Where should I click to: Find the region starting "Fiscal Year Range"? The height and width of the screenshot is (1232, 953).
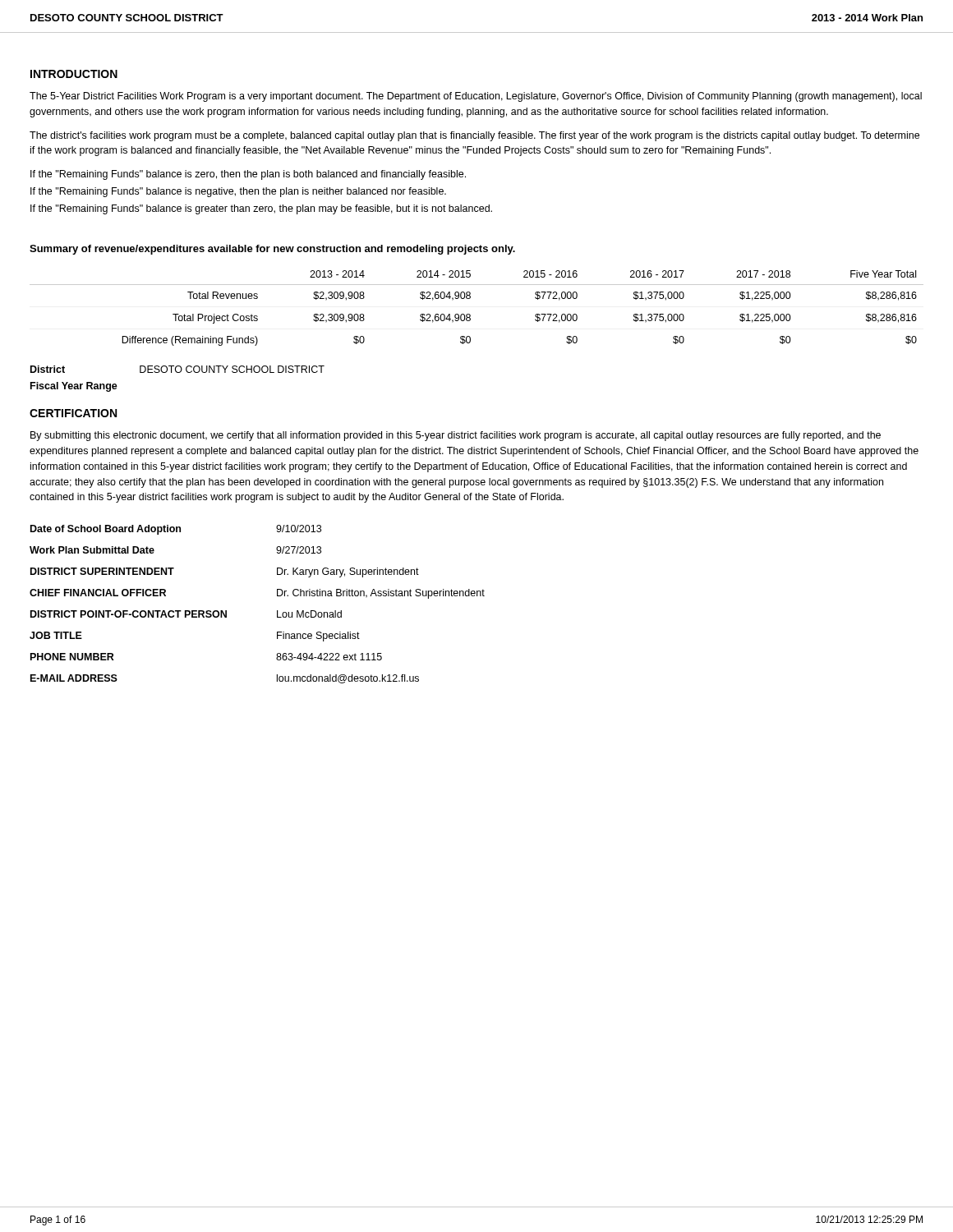click(73, 386)
